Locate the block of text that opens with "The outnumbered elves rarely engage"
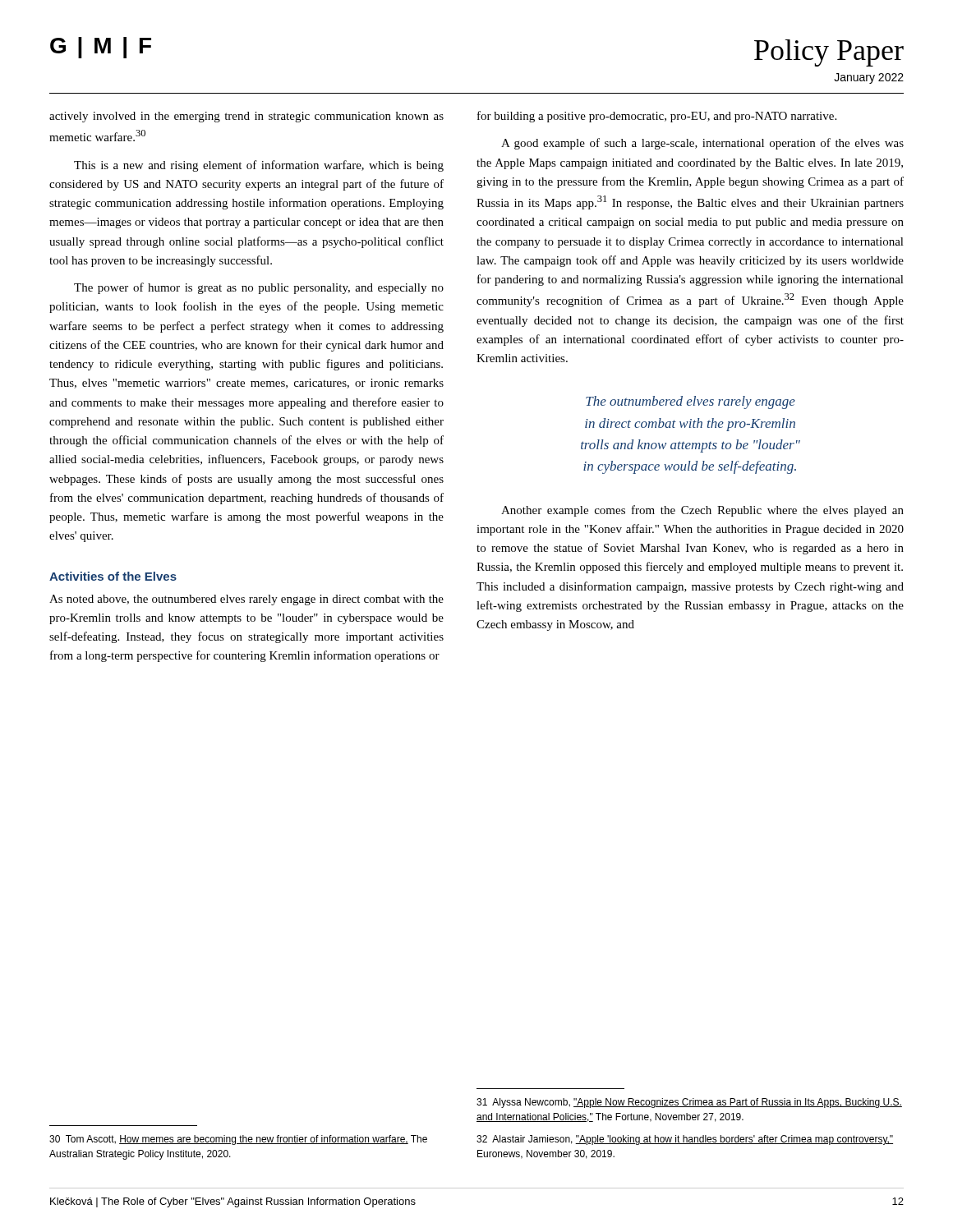This screenshot has width=953, height=1232. point(690,434)
